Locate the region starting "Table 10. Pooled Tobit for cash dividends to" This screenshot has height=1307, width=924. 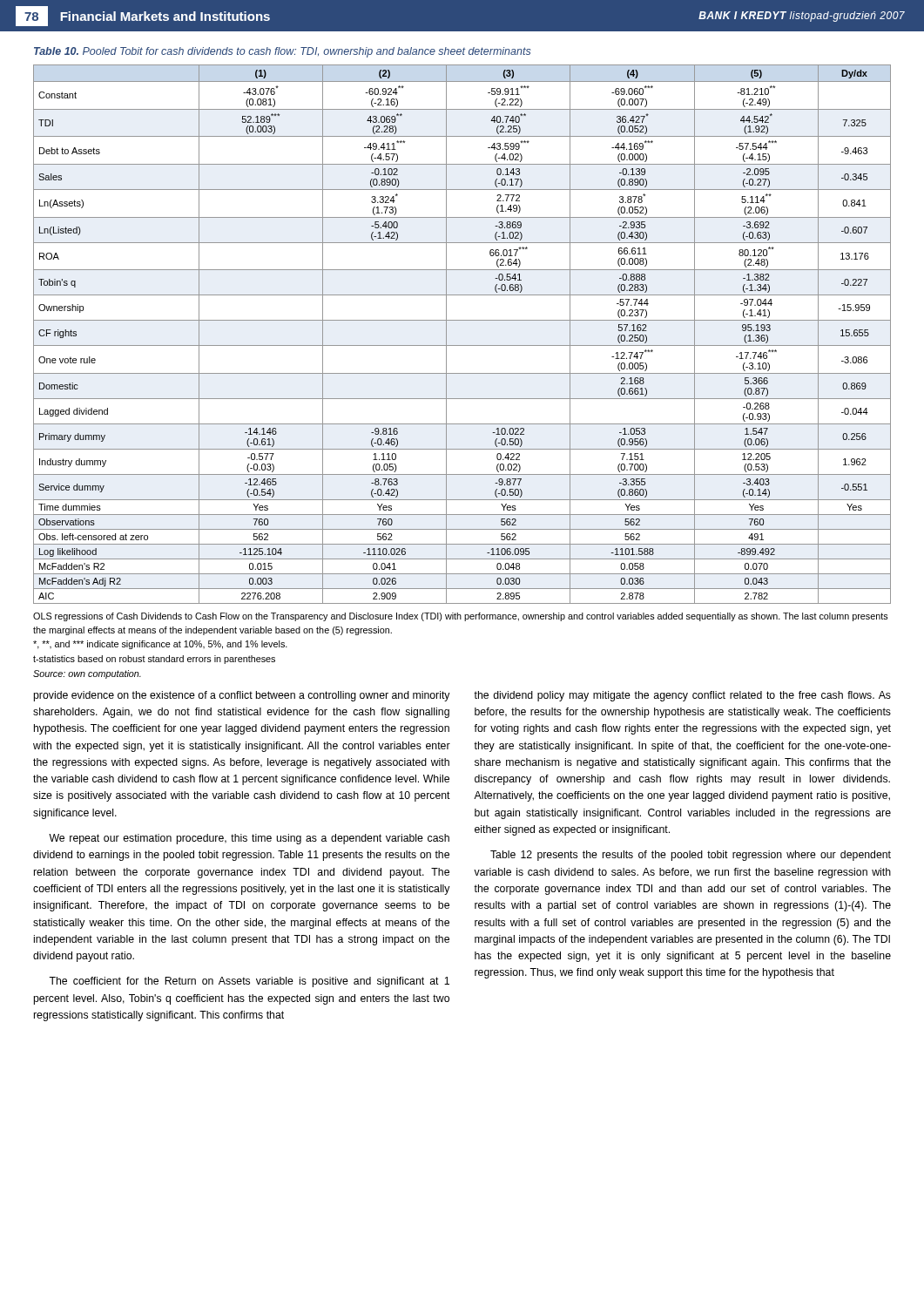click(x=282, y=51)
